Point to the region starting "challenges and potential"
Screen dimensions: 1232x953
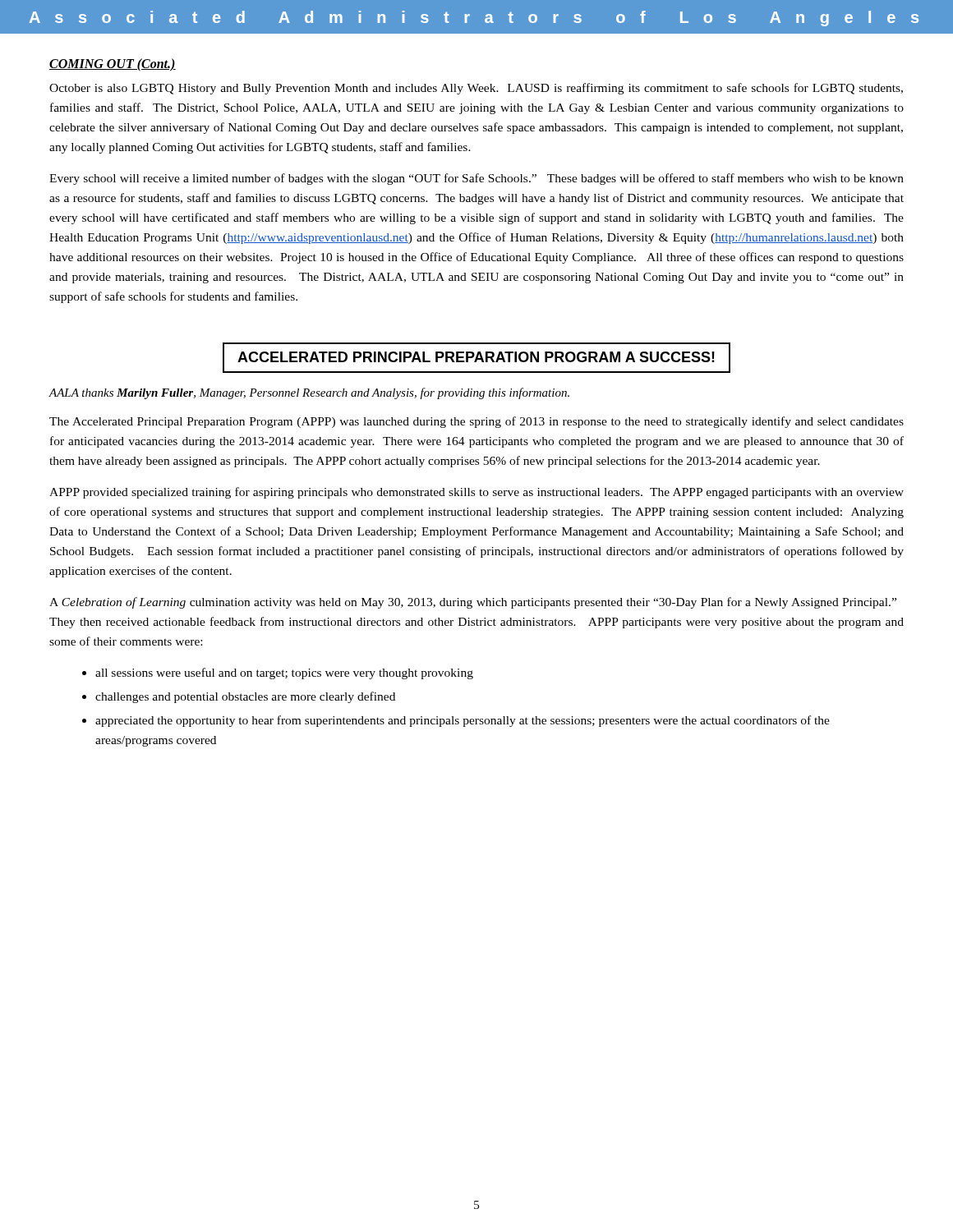[x=245, y=696]
